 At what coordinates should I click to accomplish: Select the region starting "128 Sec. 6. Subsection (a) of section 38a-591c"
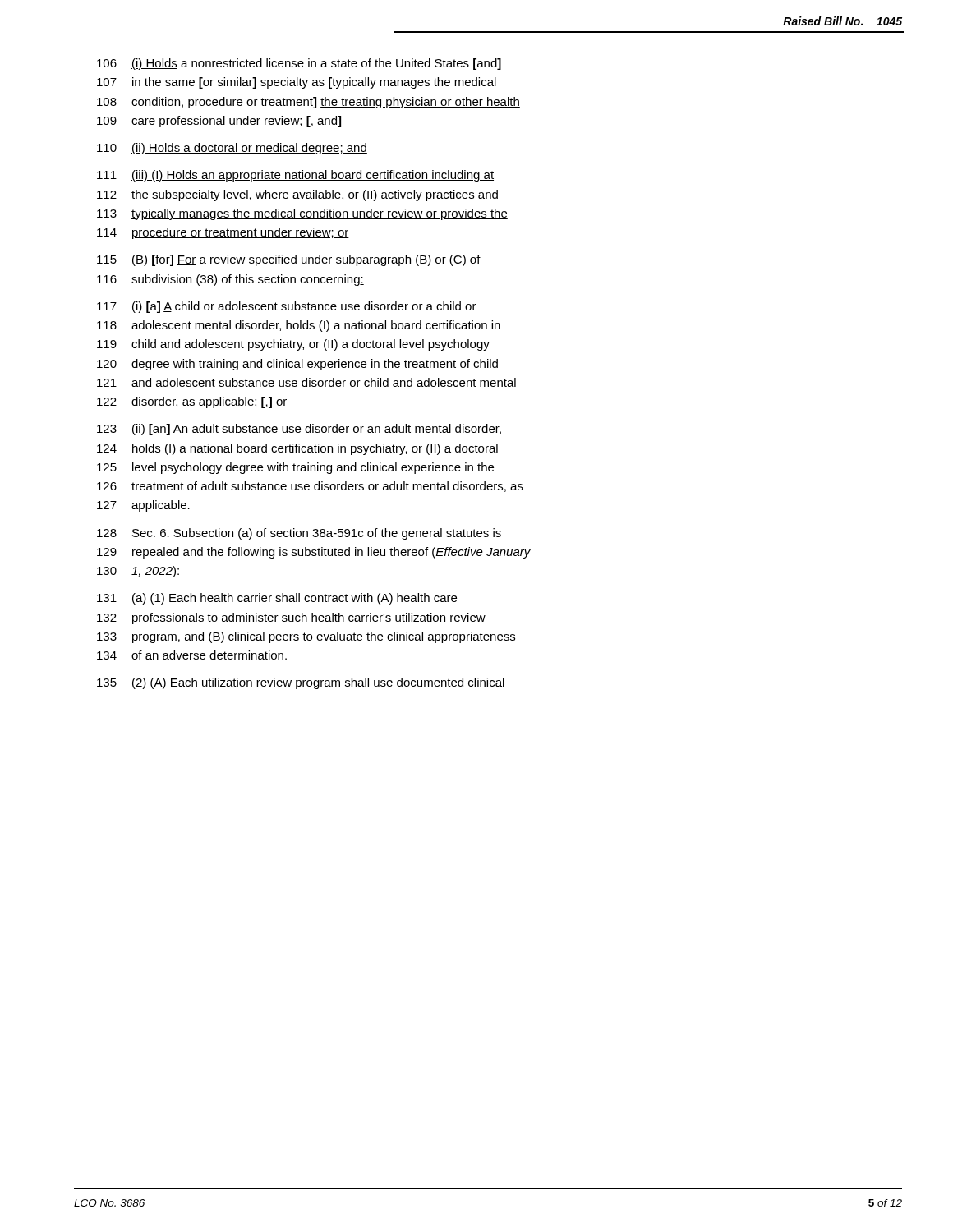[488, 551]
